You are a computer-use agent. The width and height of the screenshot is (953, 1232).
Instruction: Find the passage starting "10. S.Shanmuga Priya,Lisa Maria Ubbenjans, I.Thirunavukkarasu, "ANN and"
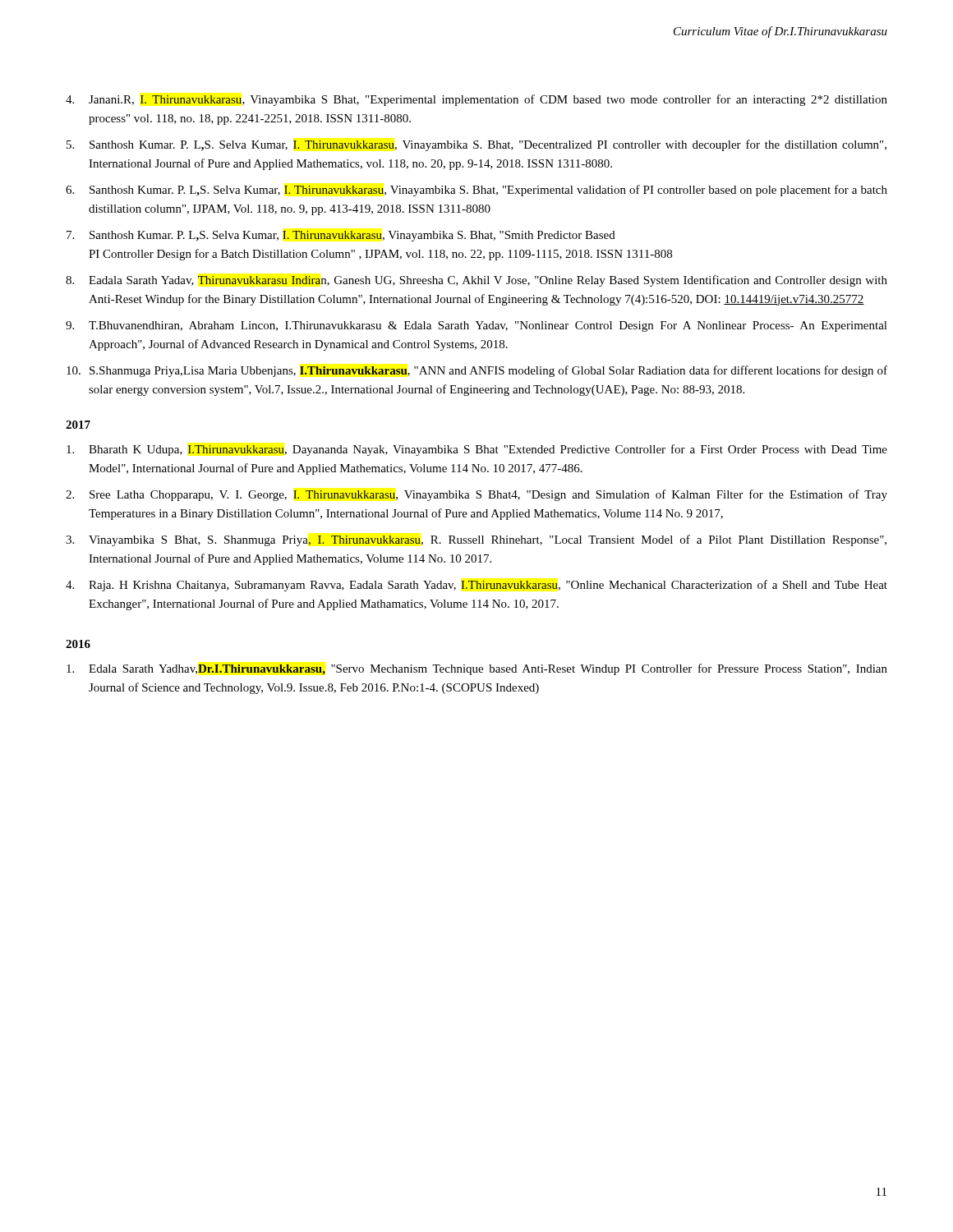(x=476, y=380)
